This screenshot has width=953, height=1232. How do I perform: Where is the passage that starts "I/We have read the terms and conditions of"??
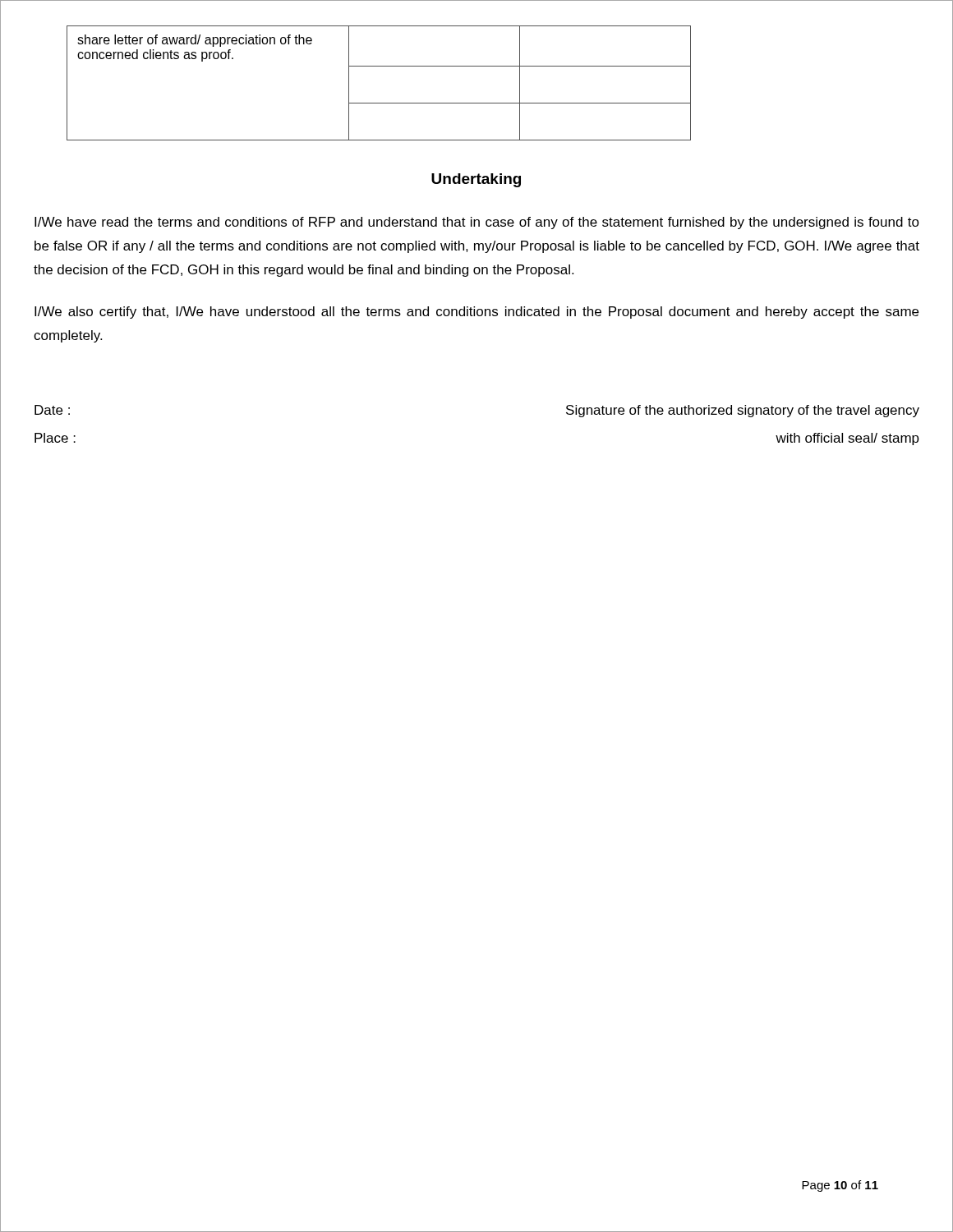(476, 246)
